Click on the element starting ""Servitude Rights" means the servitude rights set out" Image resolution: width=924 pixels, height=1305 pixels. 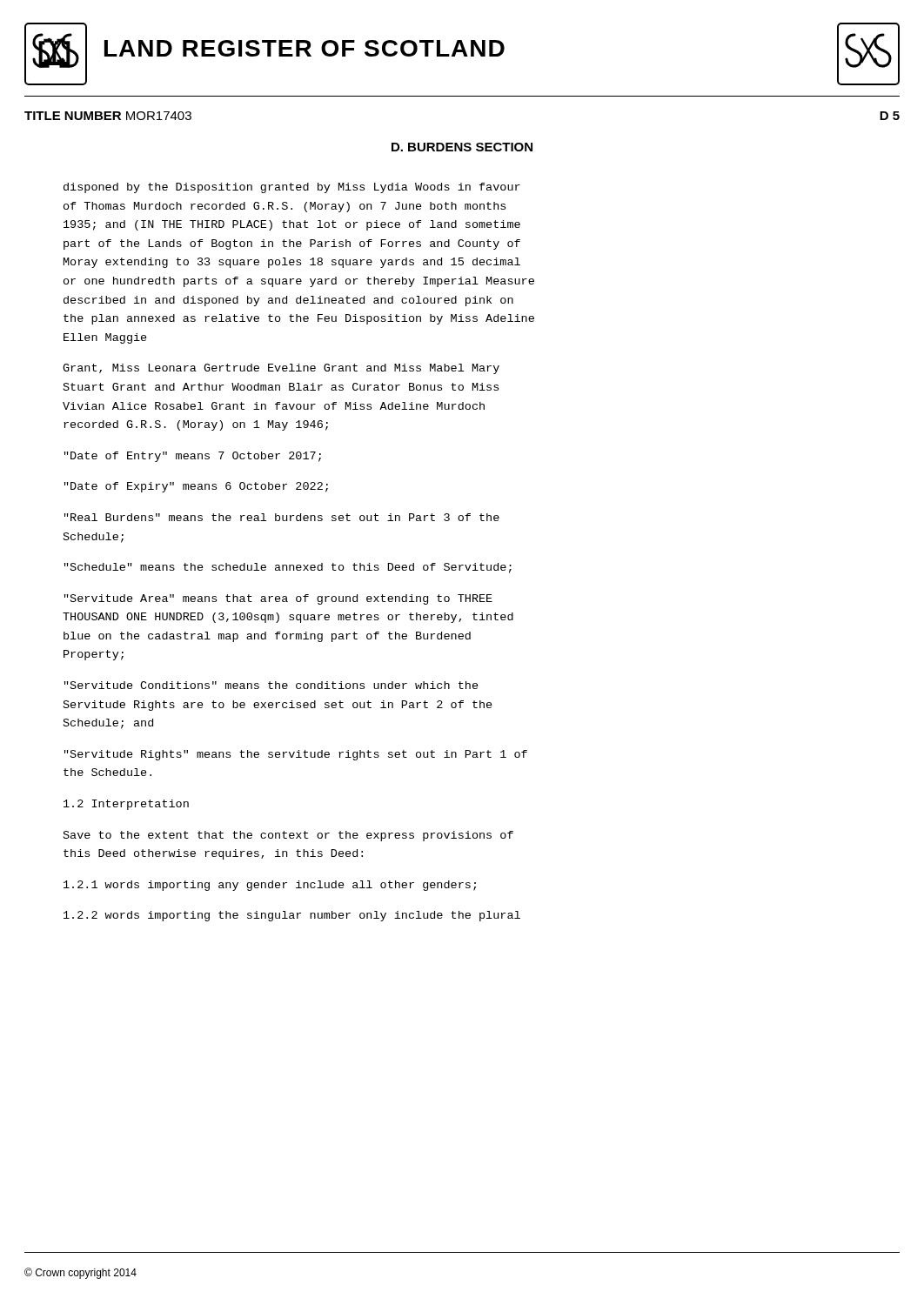tap(463, 764)
